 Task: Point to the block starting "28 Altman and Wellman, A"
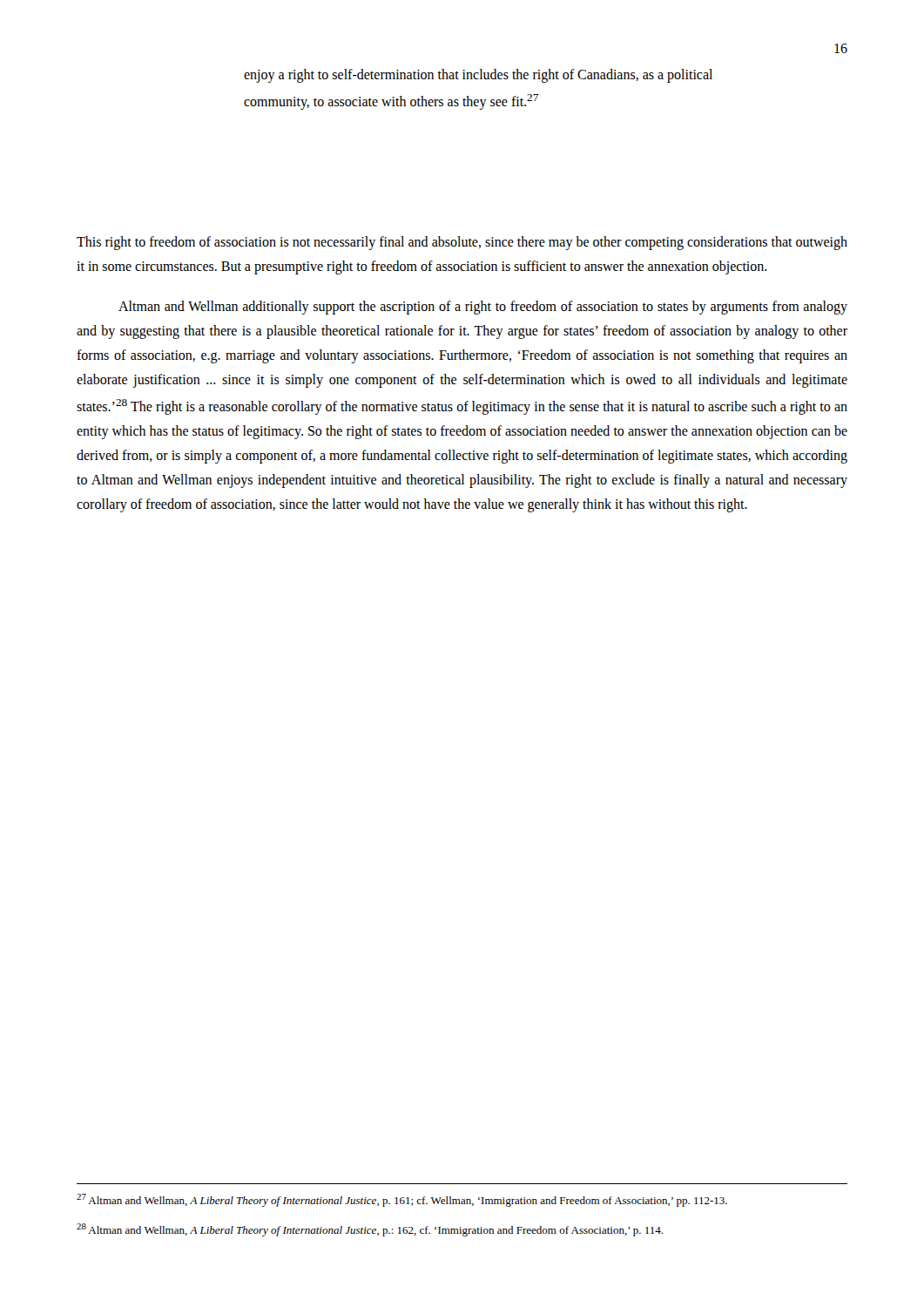pos(370,1228)
